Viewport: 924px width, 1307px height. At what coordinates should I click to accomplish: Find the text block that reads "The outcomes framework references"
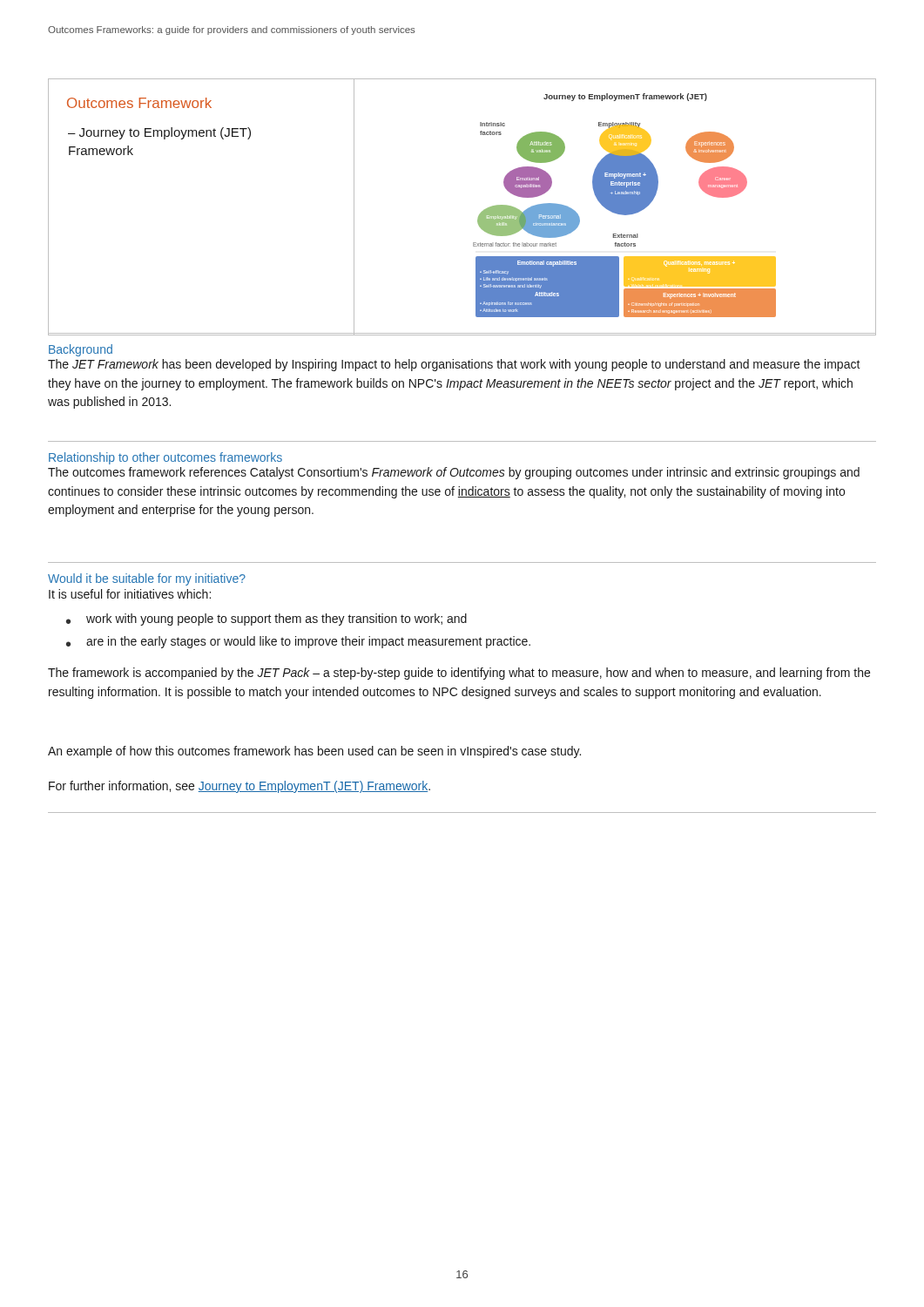[x=454, y=491]
